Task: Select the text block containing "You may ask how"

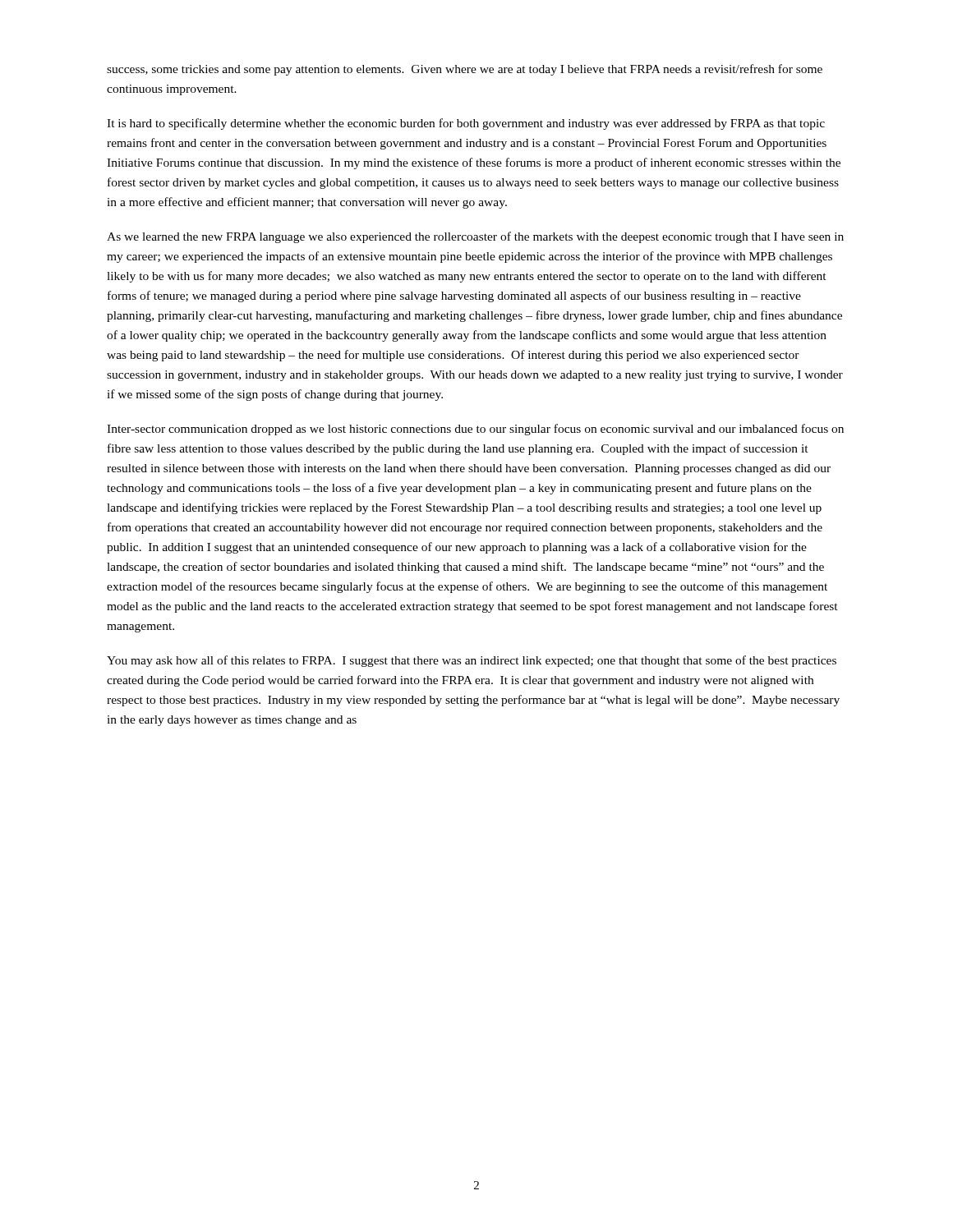Action: click(x=473, y=690)
